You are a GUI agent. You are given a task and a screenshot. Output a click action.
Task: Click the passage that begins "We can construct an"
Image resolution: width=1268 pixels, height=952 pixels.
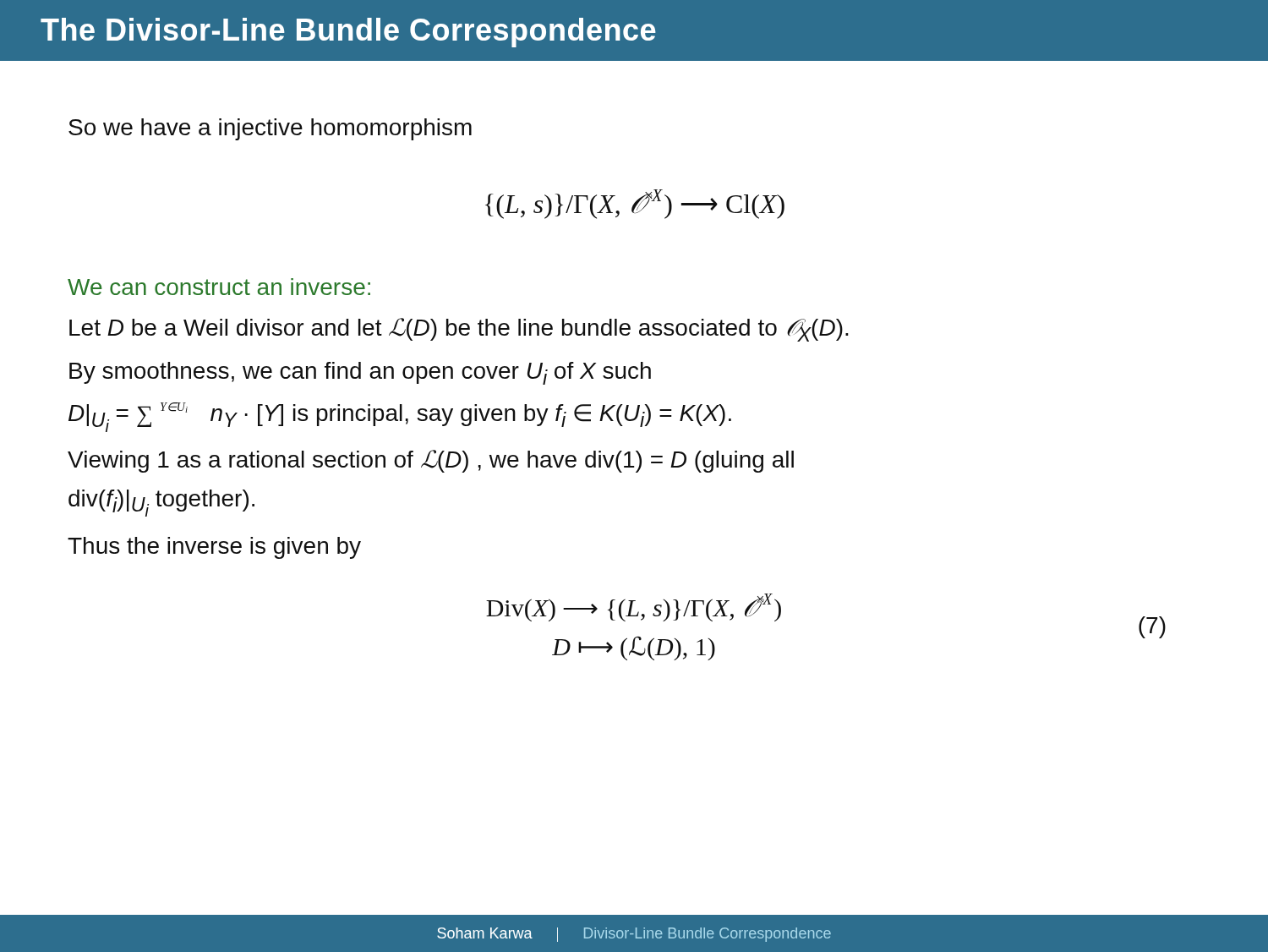pos(220,287)
